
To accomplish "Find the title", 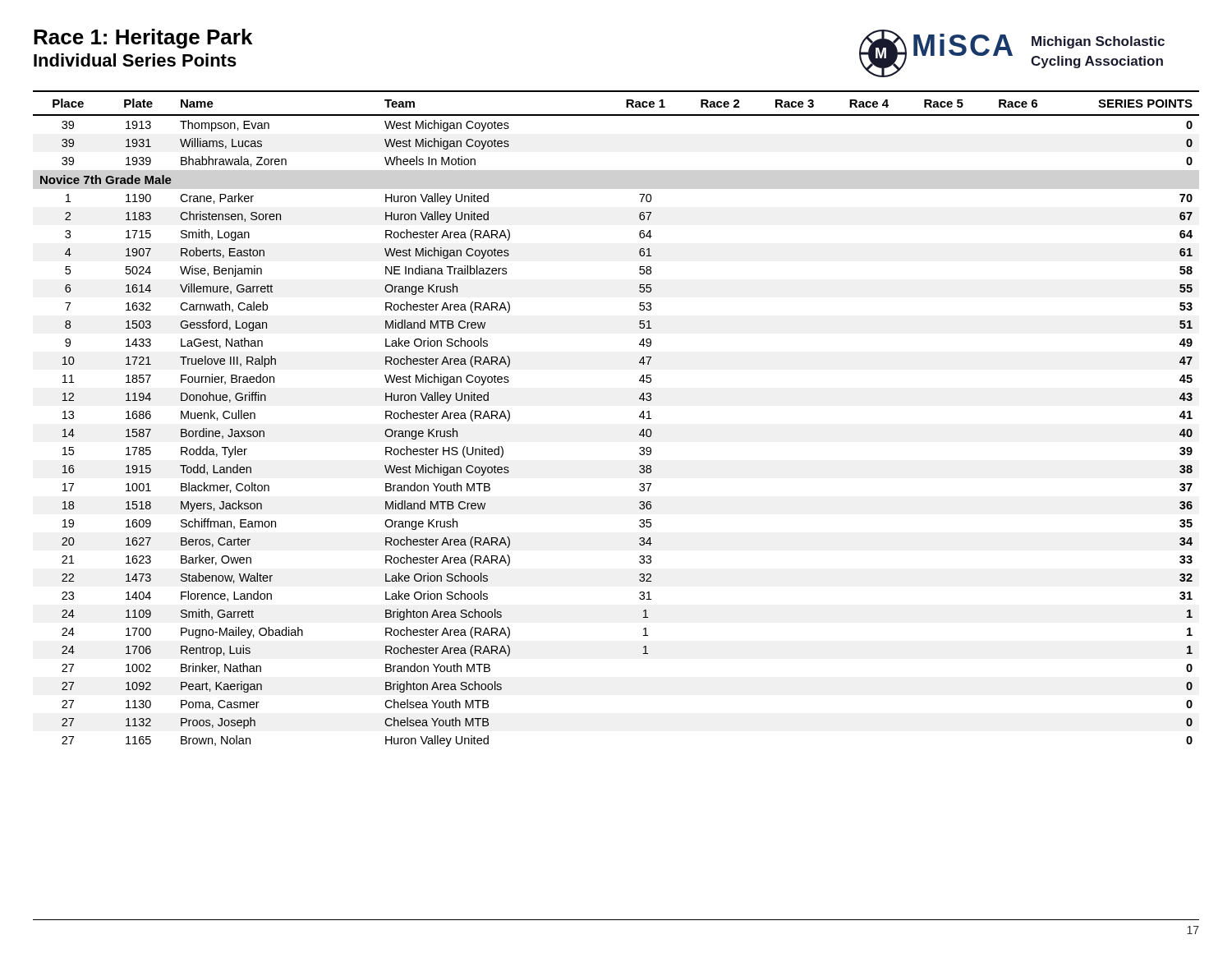I will tap(143, 48).
